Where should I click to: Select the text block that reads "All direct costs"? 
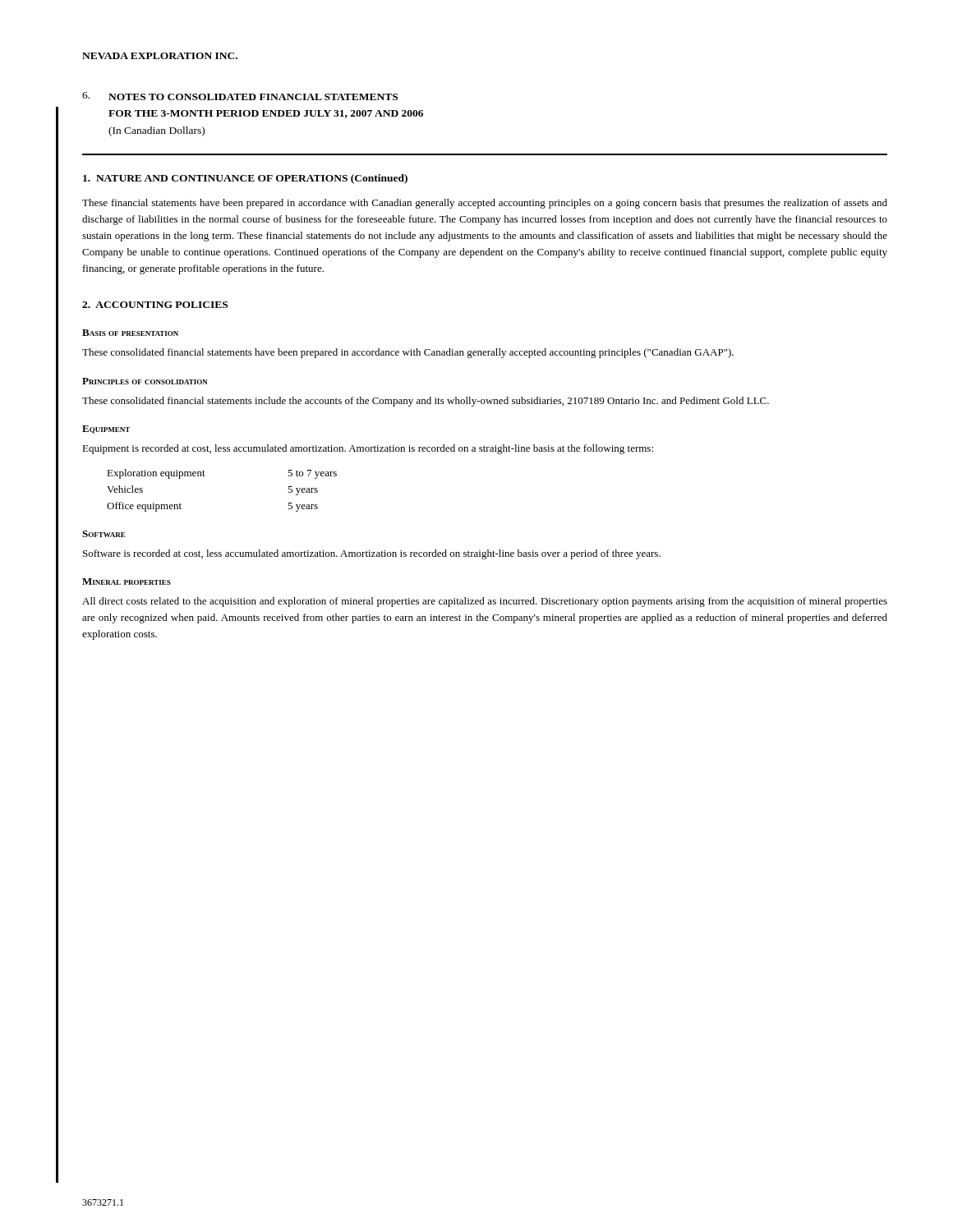485,617
